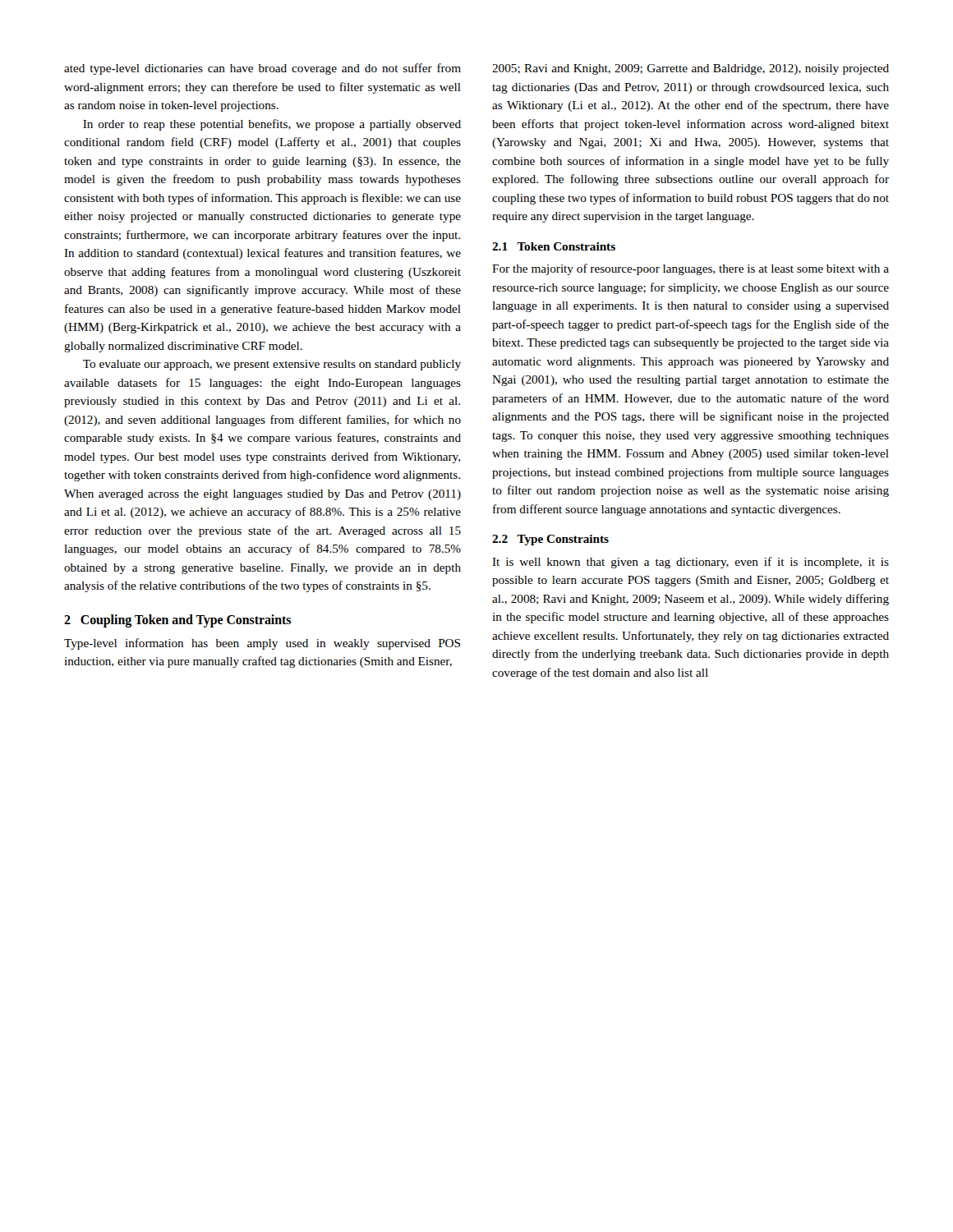Click the passage that begins "Type-level information has been amply used in"
Viewport: 953px width, 1232px height.
(262, 652)
